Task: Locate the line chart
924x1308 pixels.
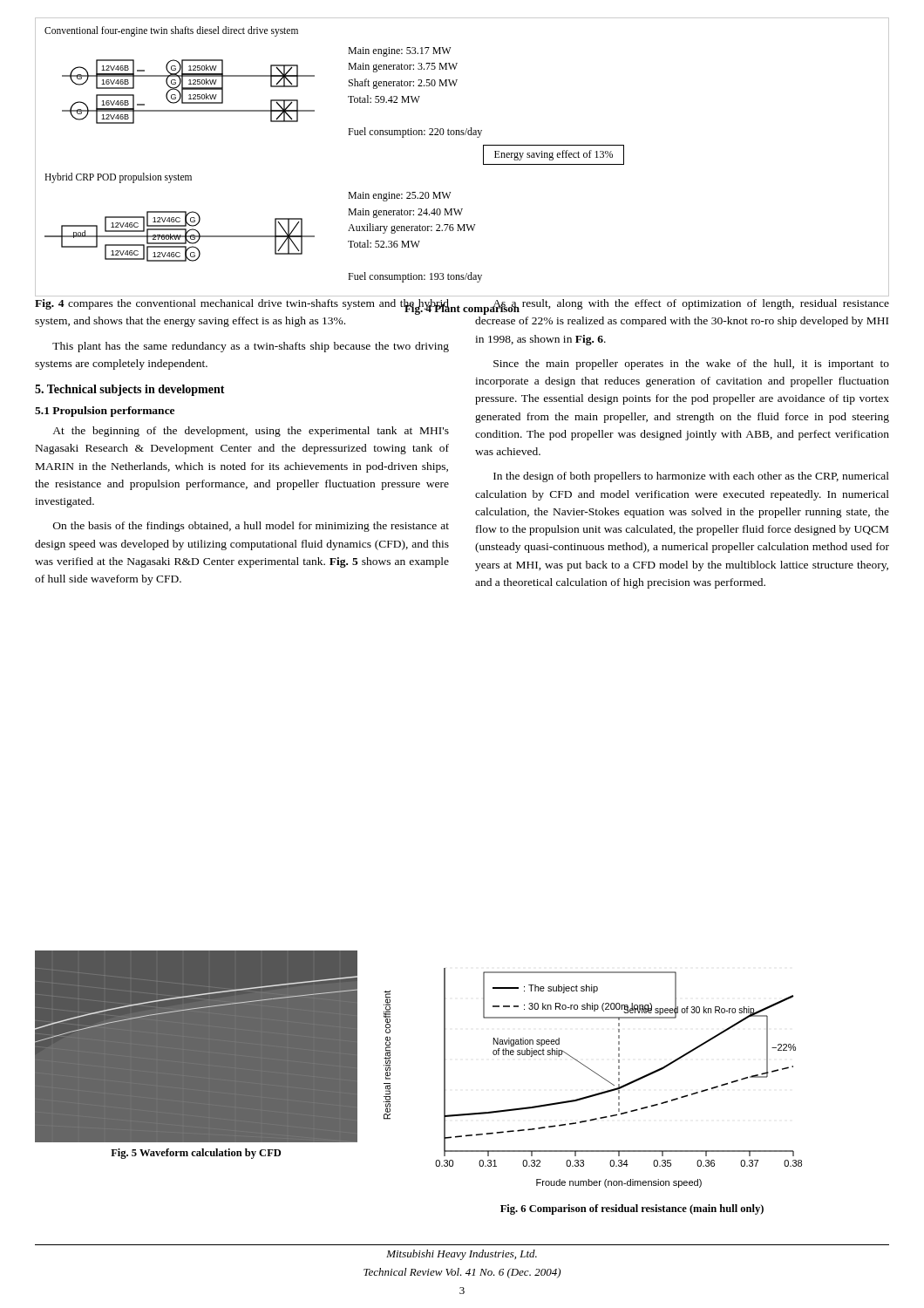Action: click(x=632, y=1074)
